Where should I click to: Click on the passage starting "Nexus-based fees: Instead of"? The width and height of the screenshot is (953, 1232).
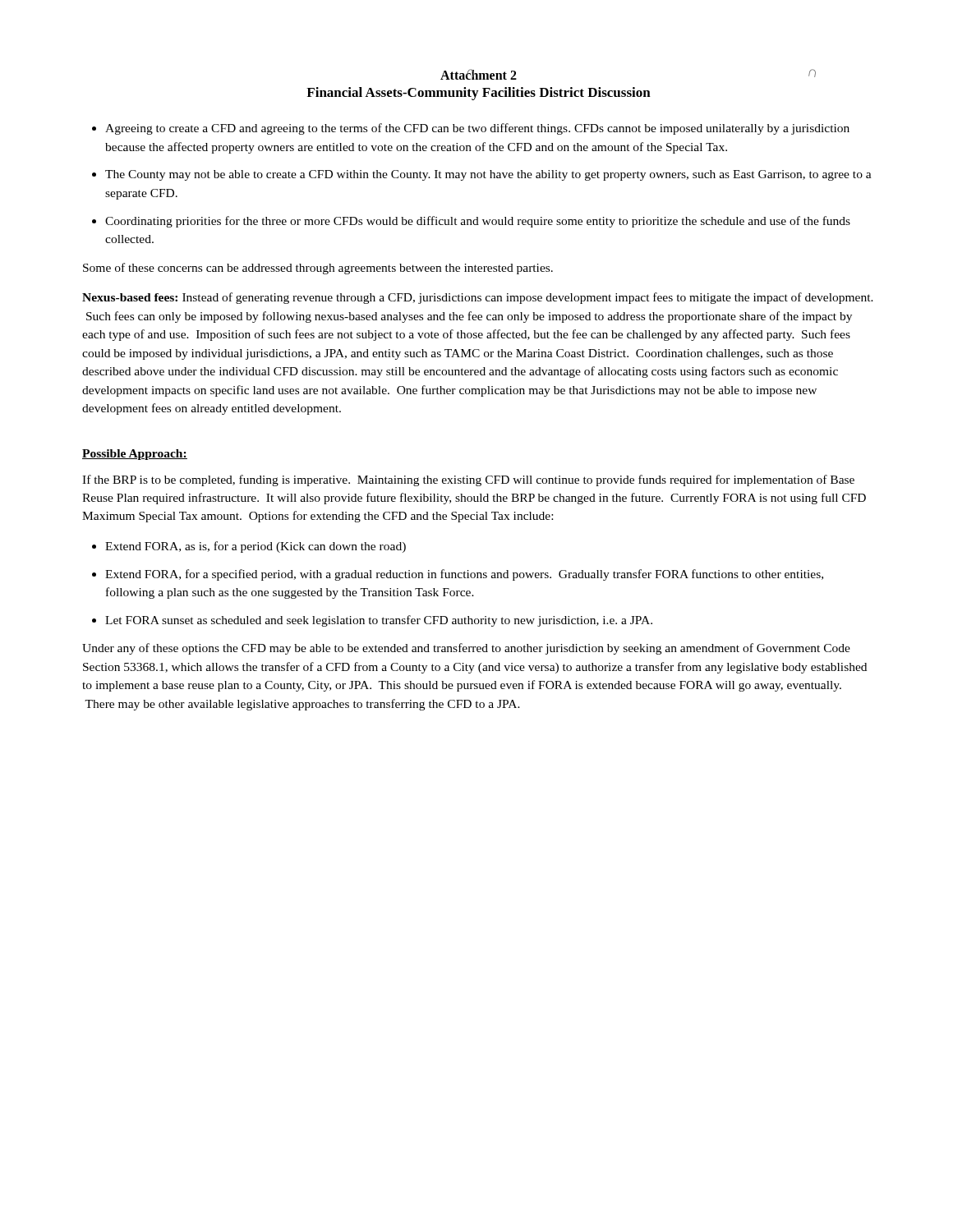click(x=478, y=352)
